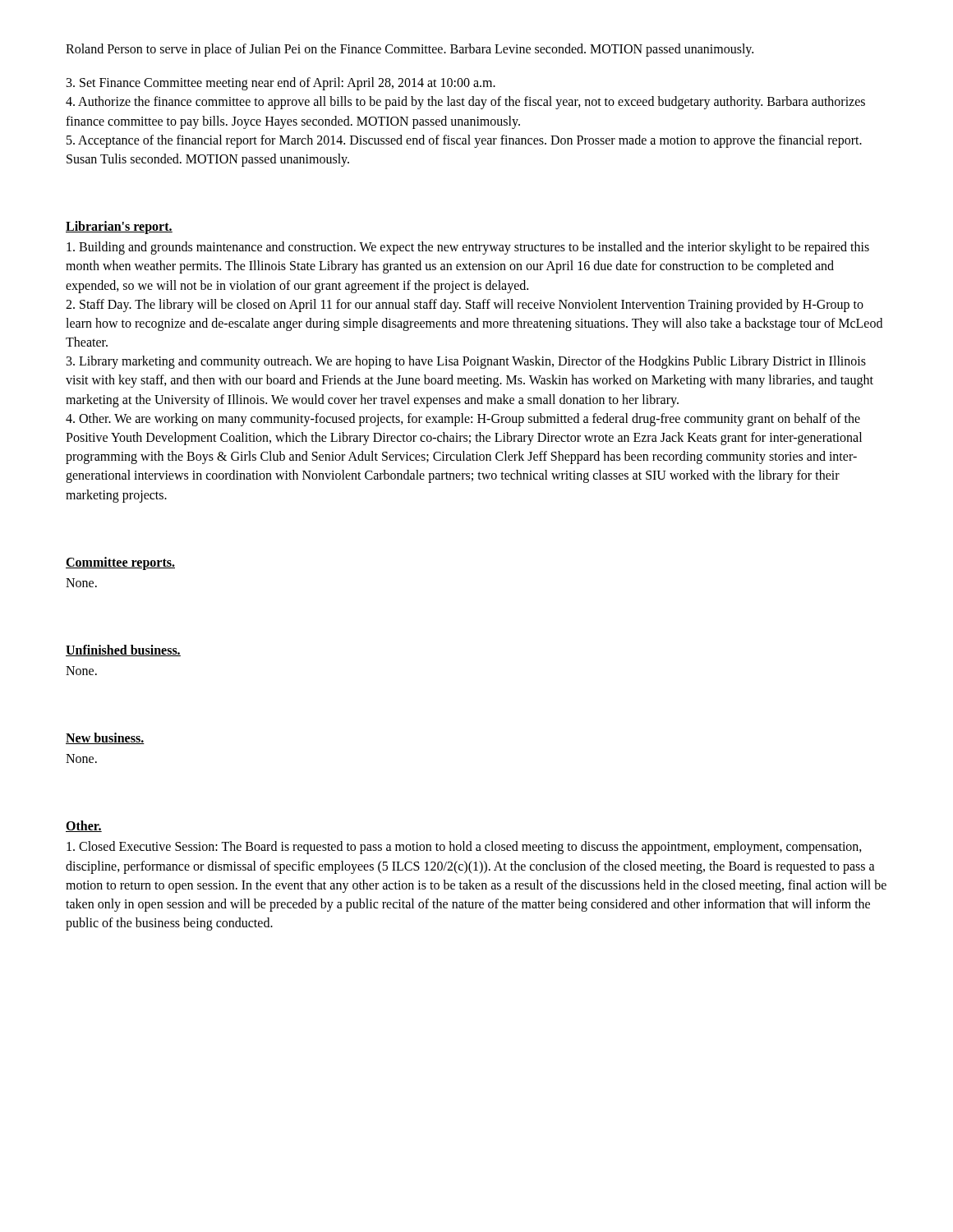
Task: Select the section header that reads "Unfinished business."
Action: (x=123, y=650)
